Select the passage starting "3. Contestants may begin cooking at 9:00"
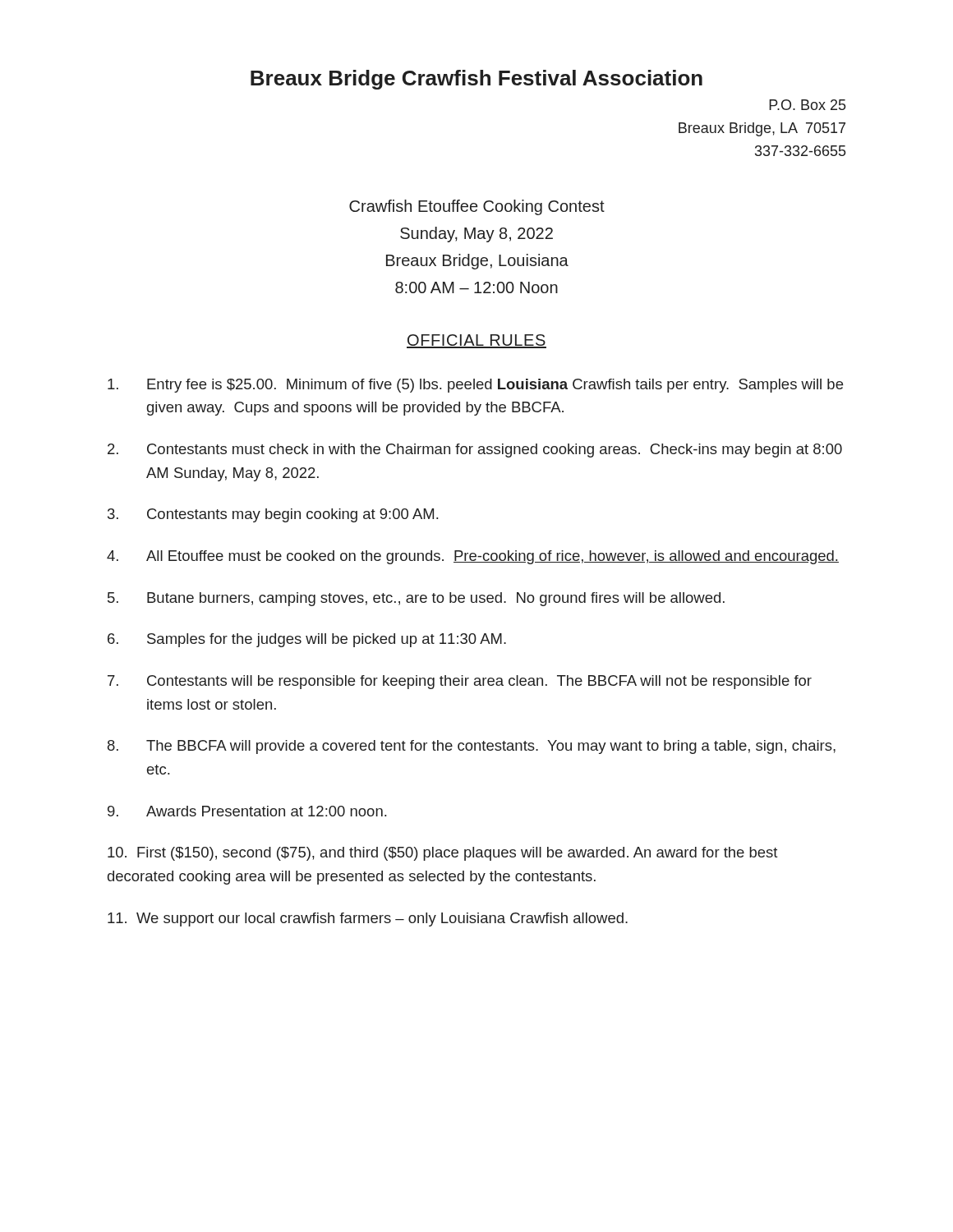The height and width of the screenshot is (1232, 953). [273, 515]
